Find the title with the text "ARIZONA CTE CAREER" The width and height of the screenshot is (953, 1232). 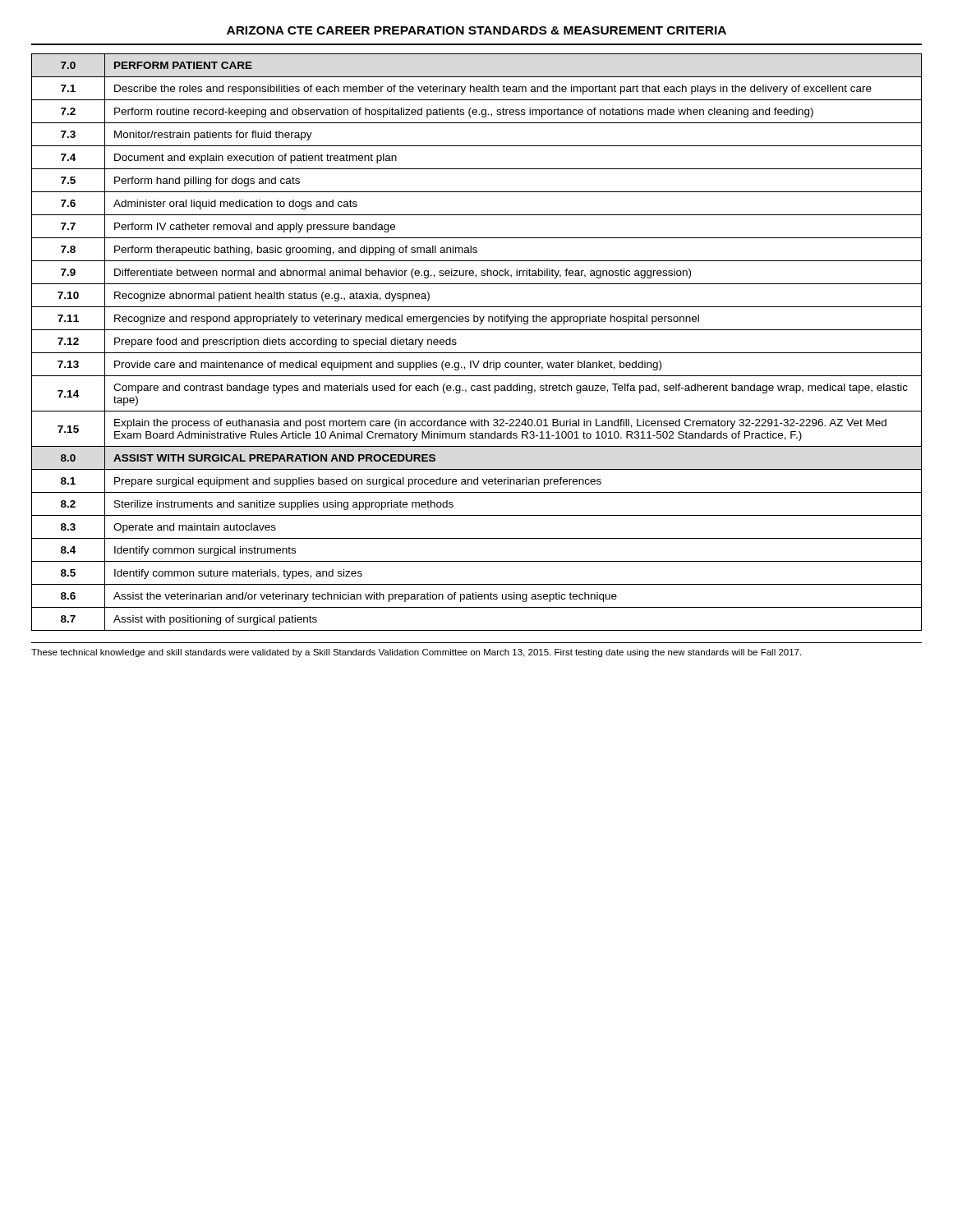click(x=476, y=30)
